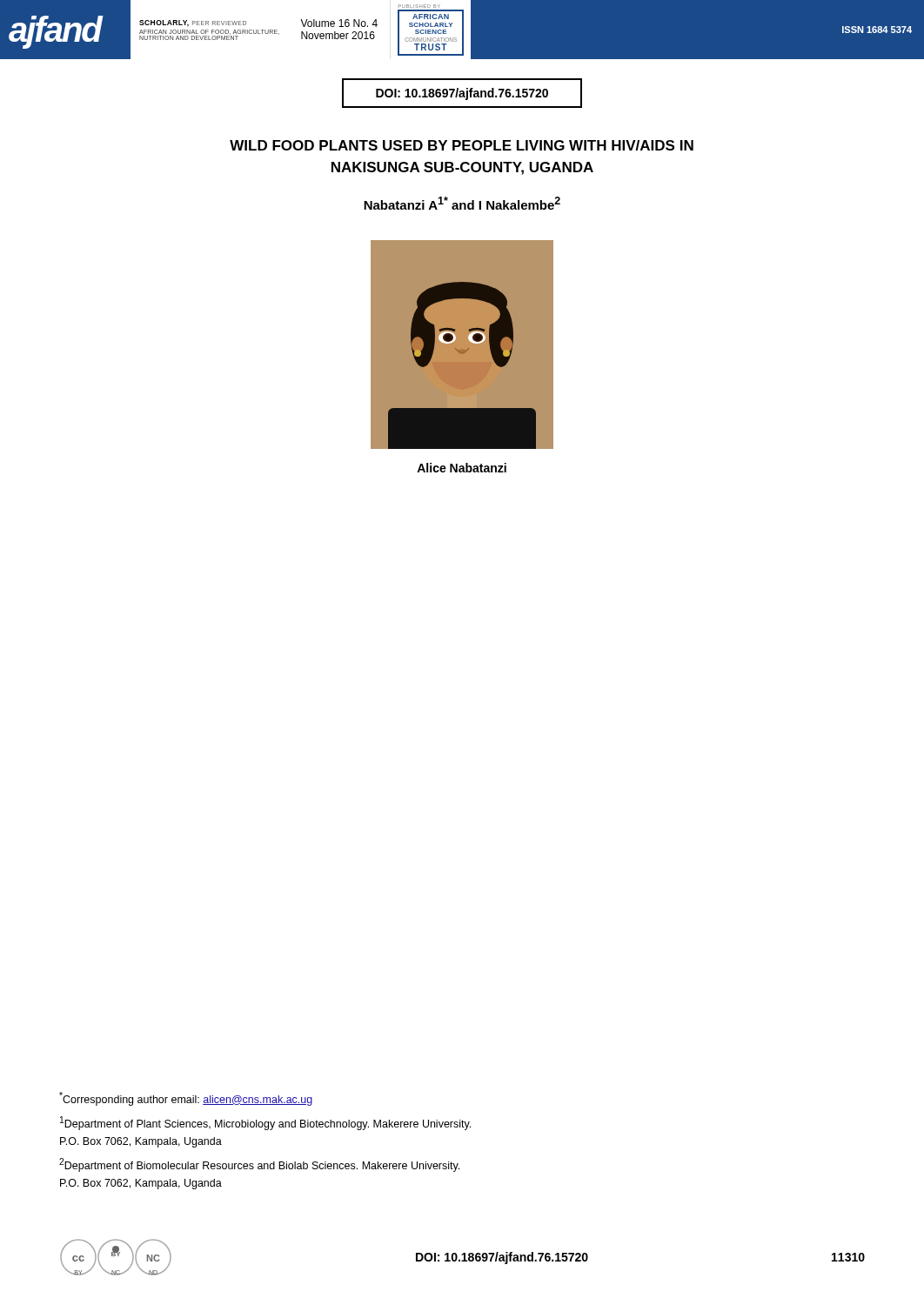Screen dimensions: 1305x924
Task: Select the photo
Action: [462, 347]
